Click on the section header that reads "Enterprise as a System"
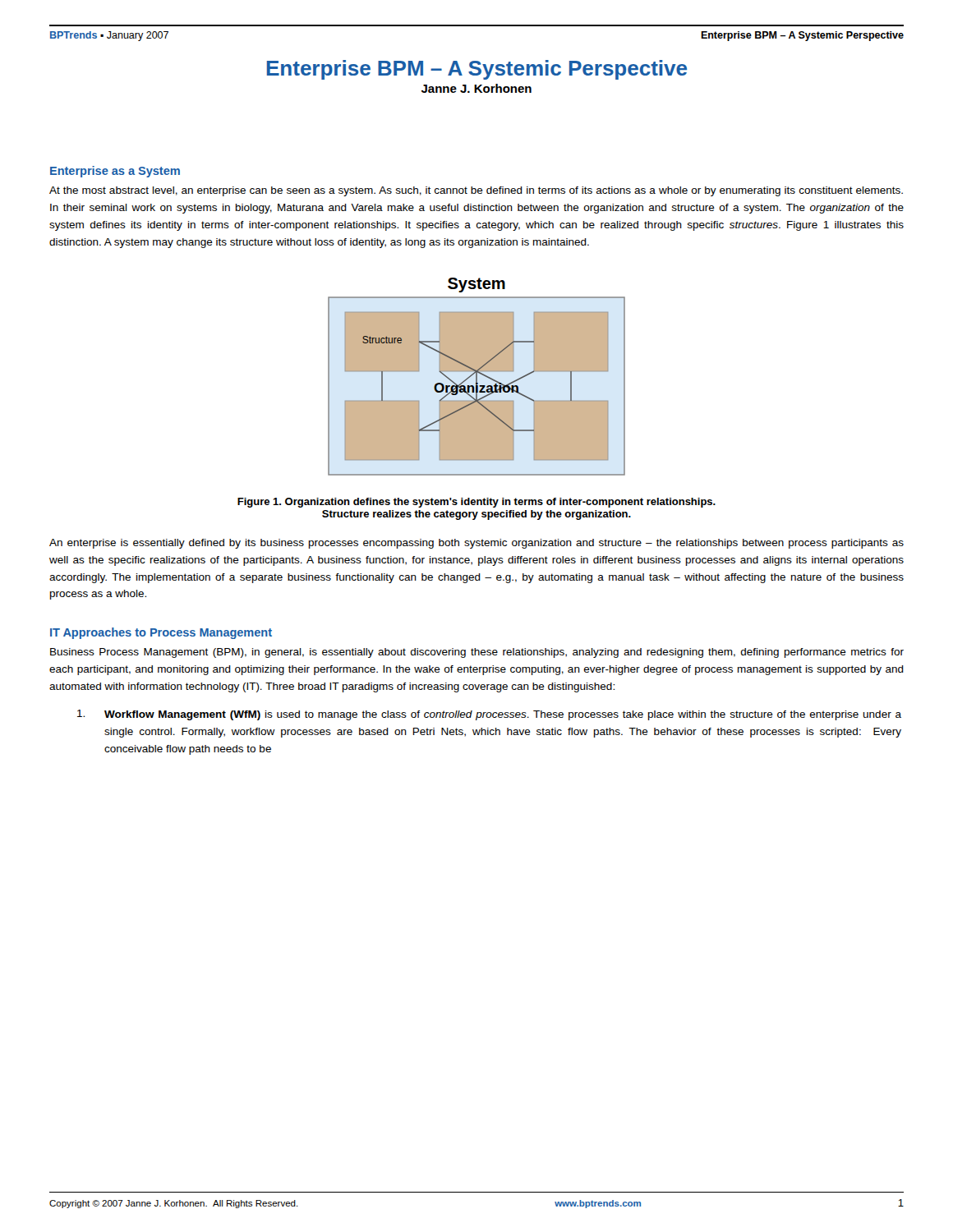Image resolution: width=953 pixels, height=1232 pixels. pos(115,171)
